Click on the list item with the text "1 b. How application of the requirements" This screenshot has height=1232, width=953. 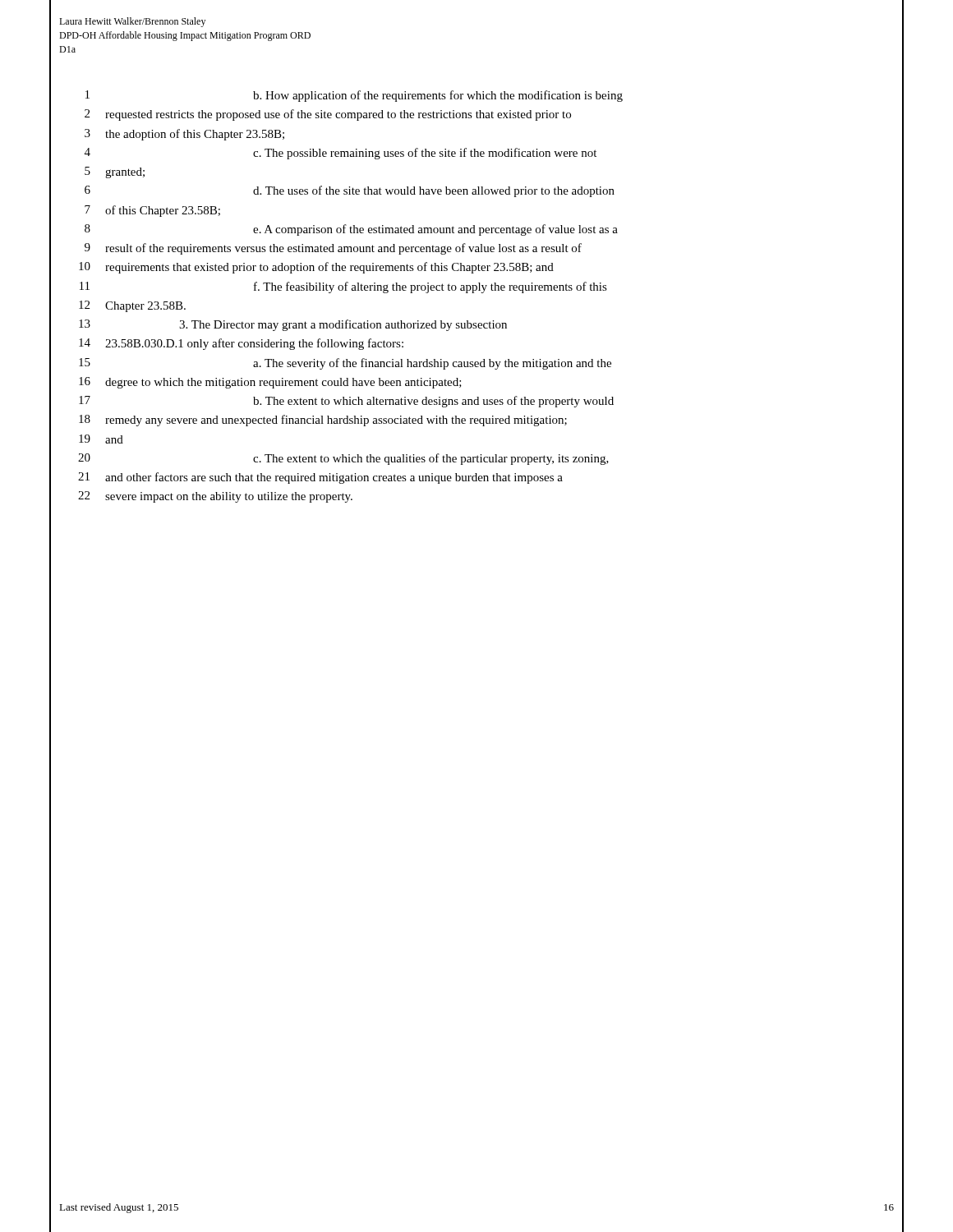click(x=476, y=96)
